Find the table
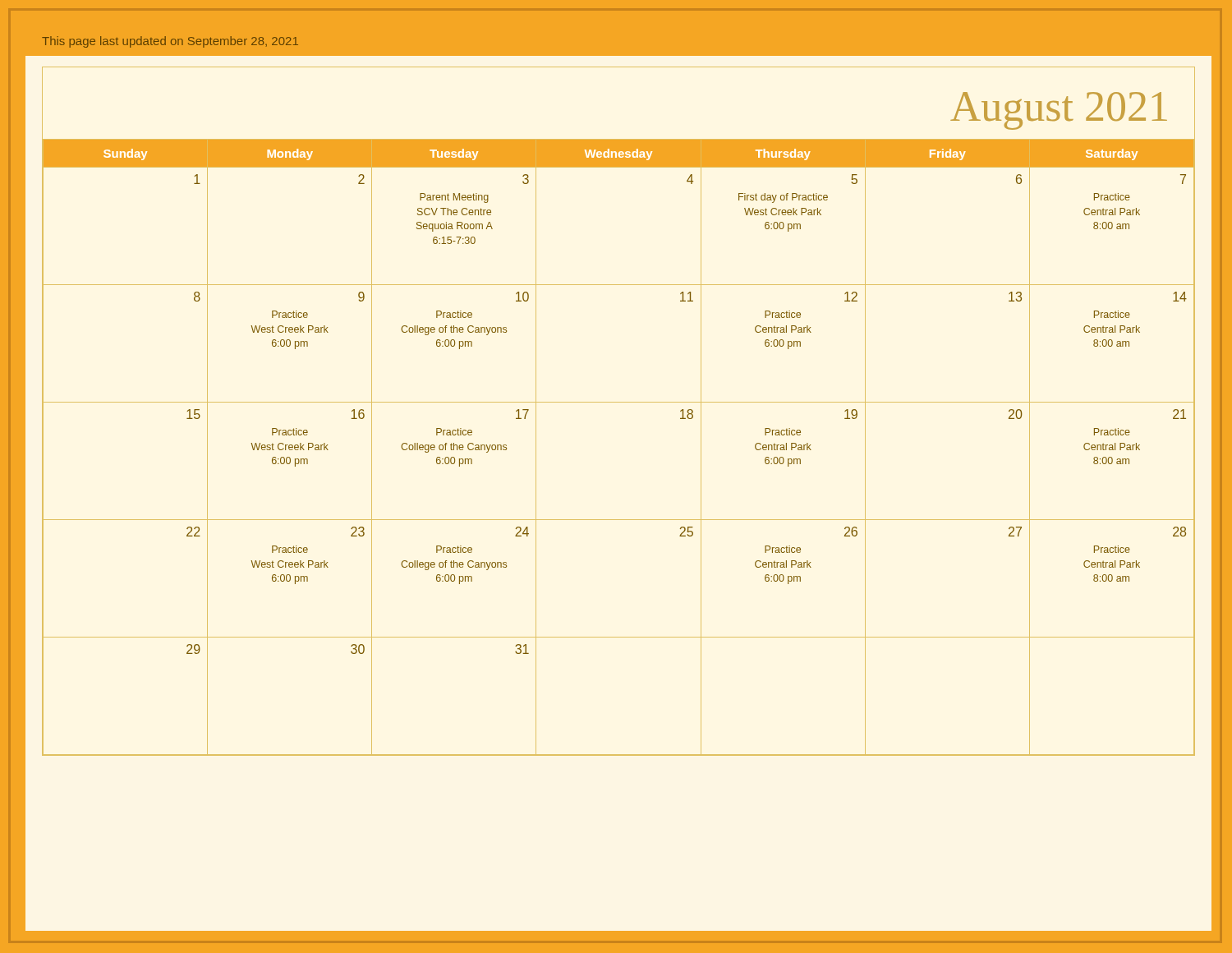The image size is (1232, 953). pos(618,447)
